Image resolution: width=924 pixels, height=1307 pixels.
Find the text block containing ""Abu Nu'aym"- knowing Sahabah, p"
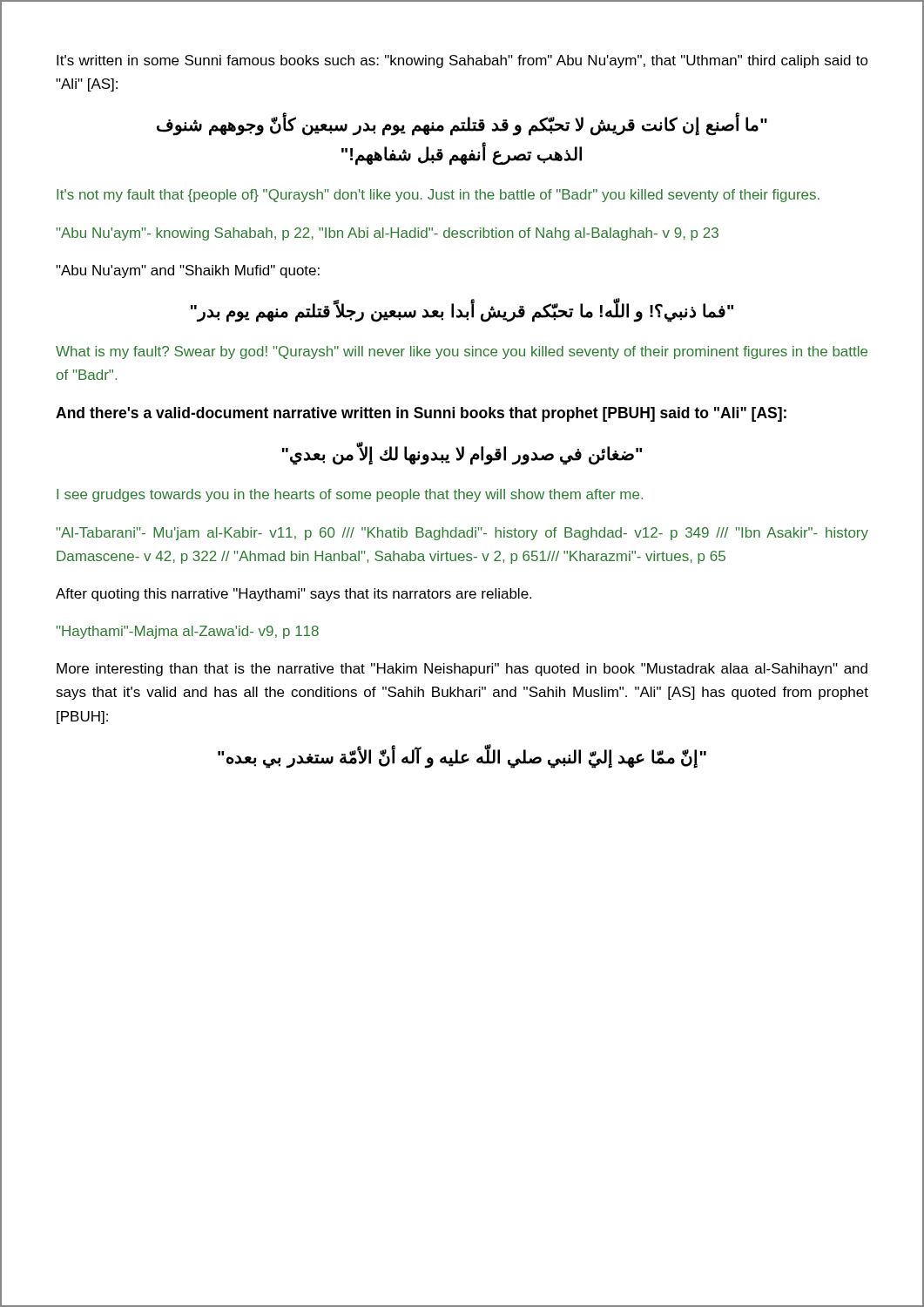387,233
